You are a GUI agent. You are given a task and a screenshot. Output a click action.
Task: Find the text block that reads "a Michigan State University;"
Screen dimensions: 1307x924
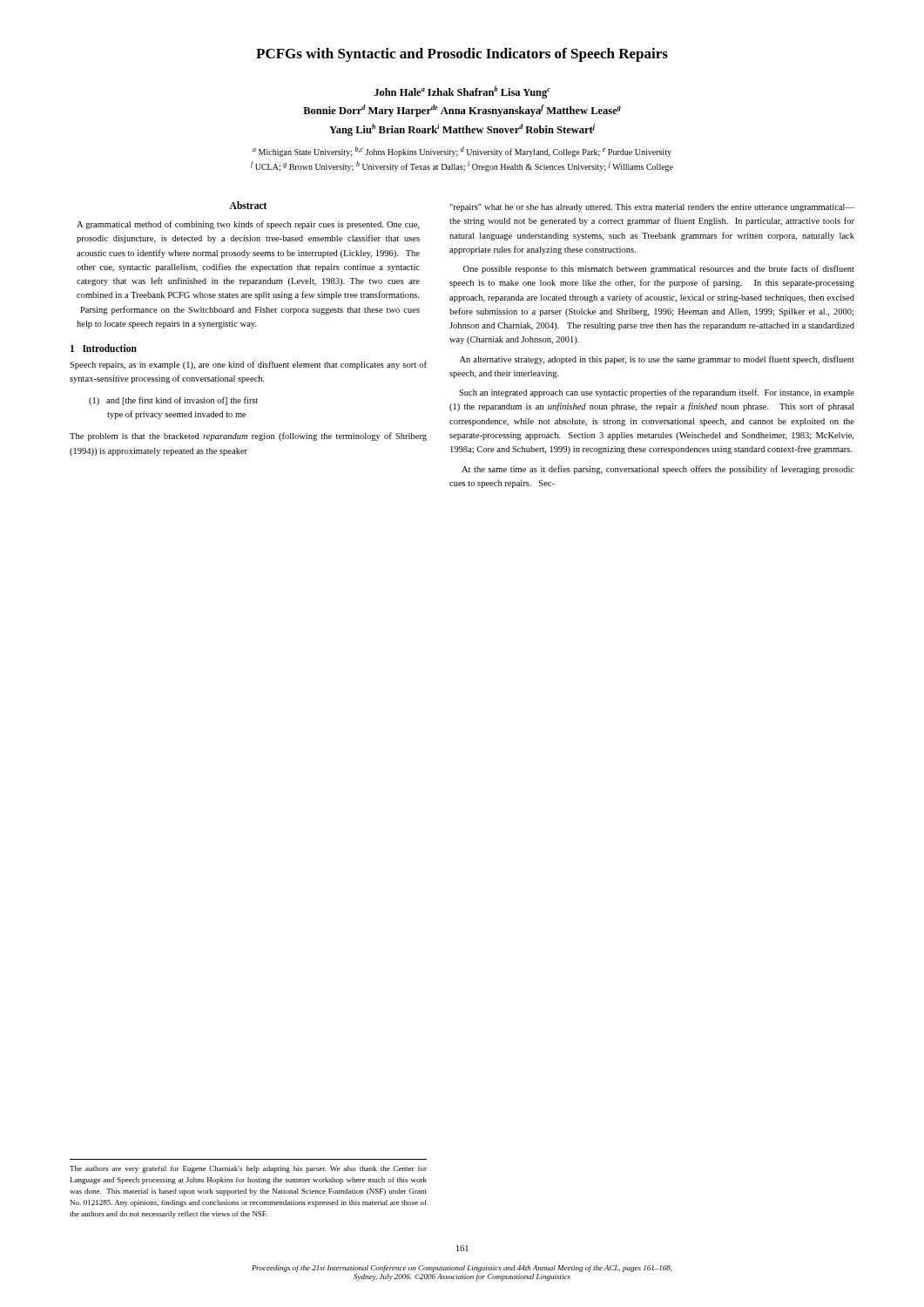(x=462, y=159)
